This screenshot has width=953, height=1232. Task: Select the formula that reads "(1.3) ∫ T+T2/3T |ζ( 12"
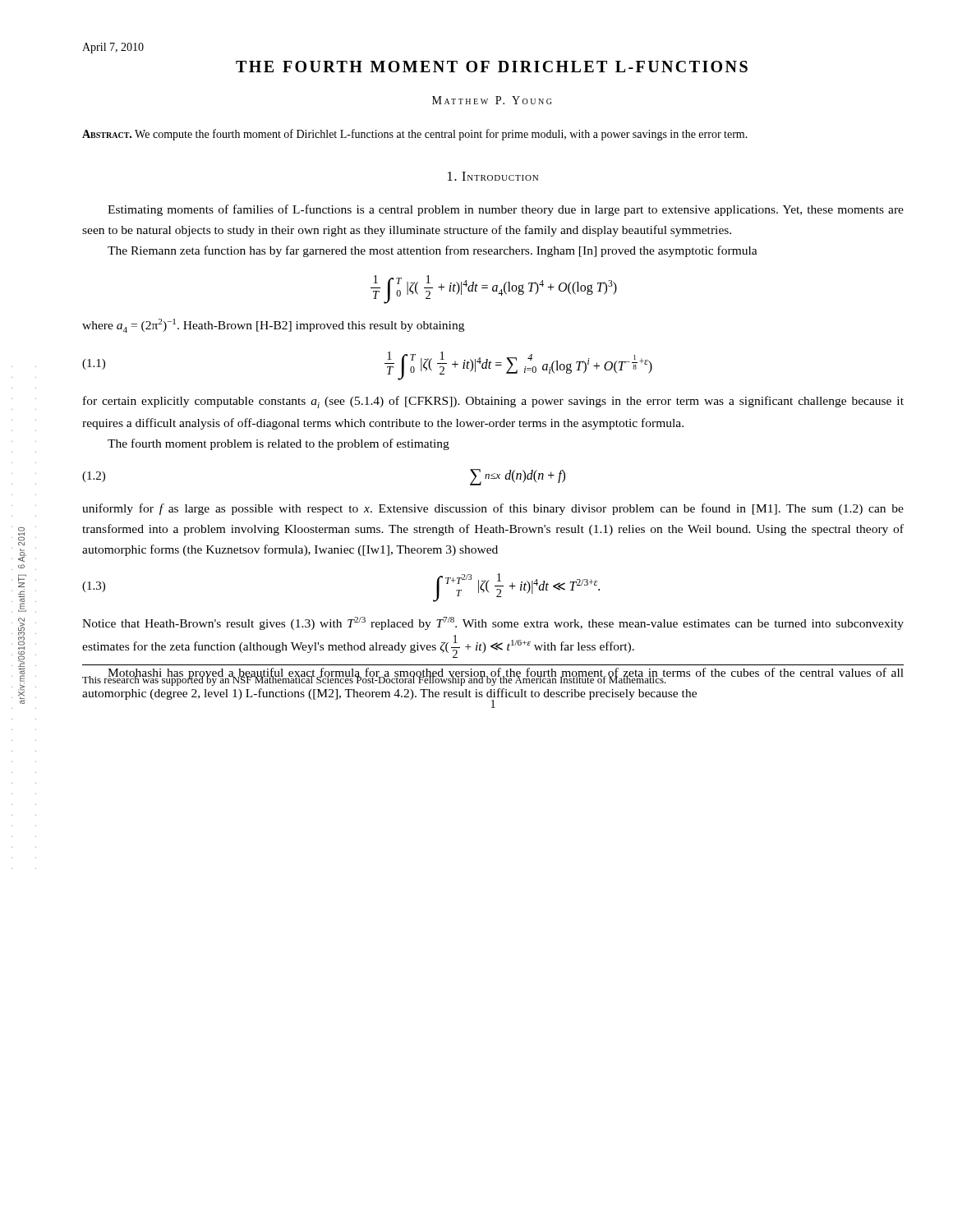[493, 586]
